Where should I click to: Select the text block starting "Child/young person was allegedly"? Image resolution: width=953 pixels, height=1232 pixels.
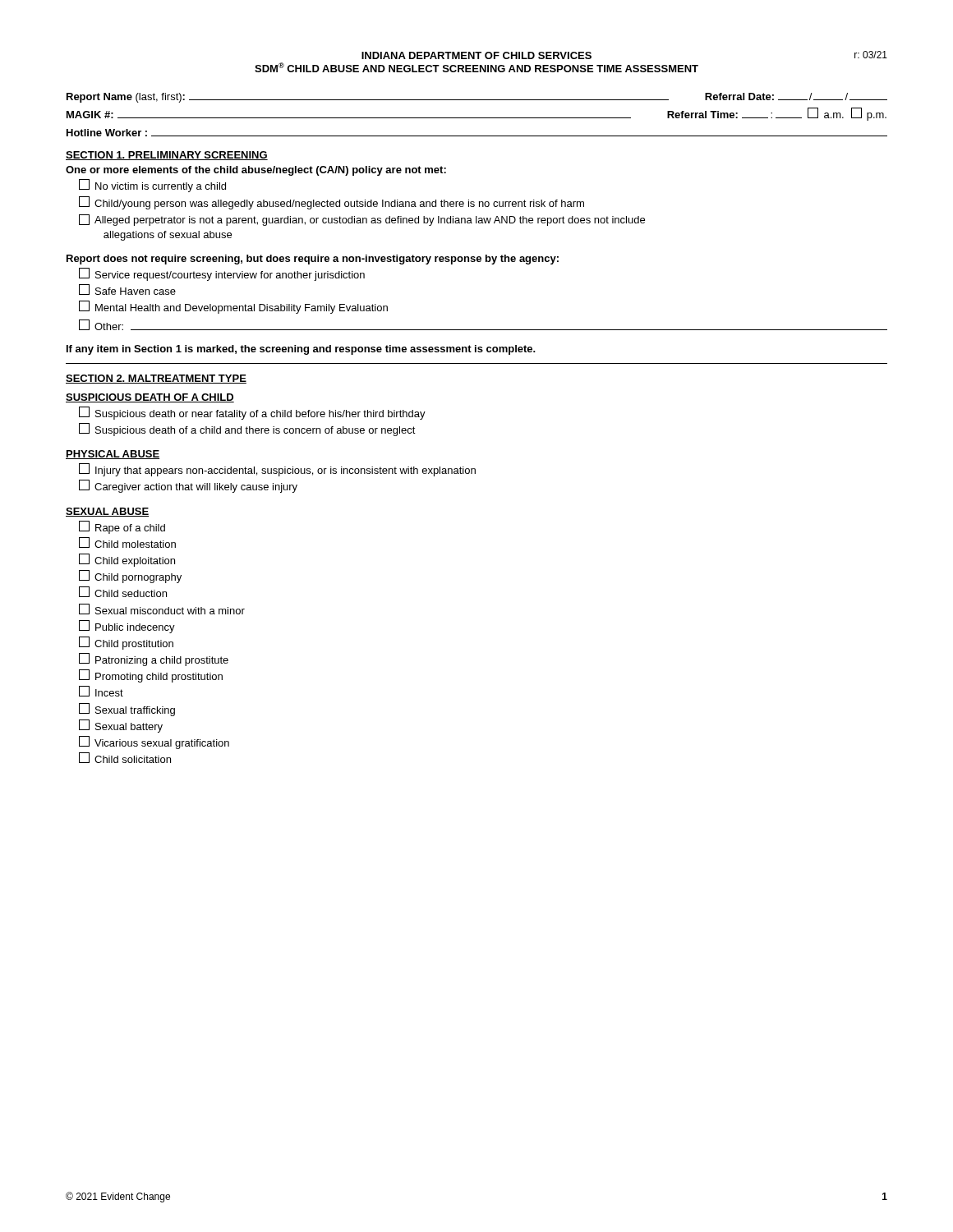(332, 203)
